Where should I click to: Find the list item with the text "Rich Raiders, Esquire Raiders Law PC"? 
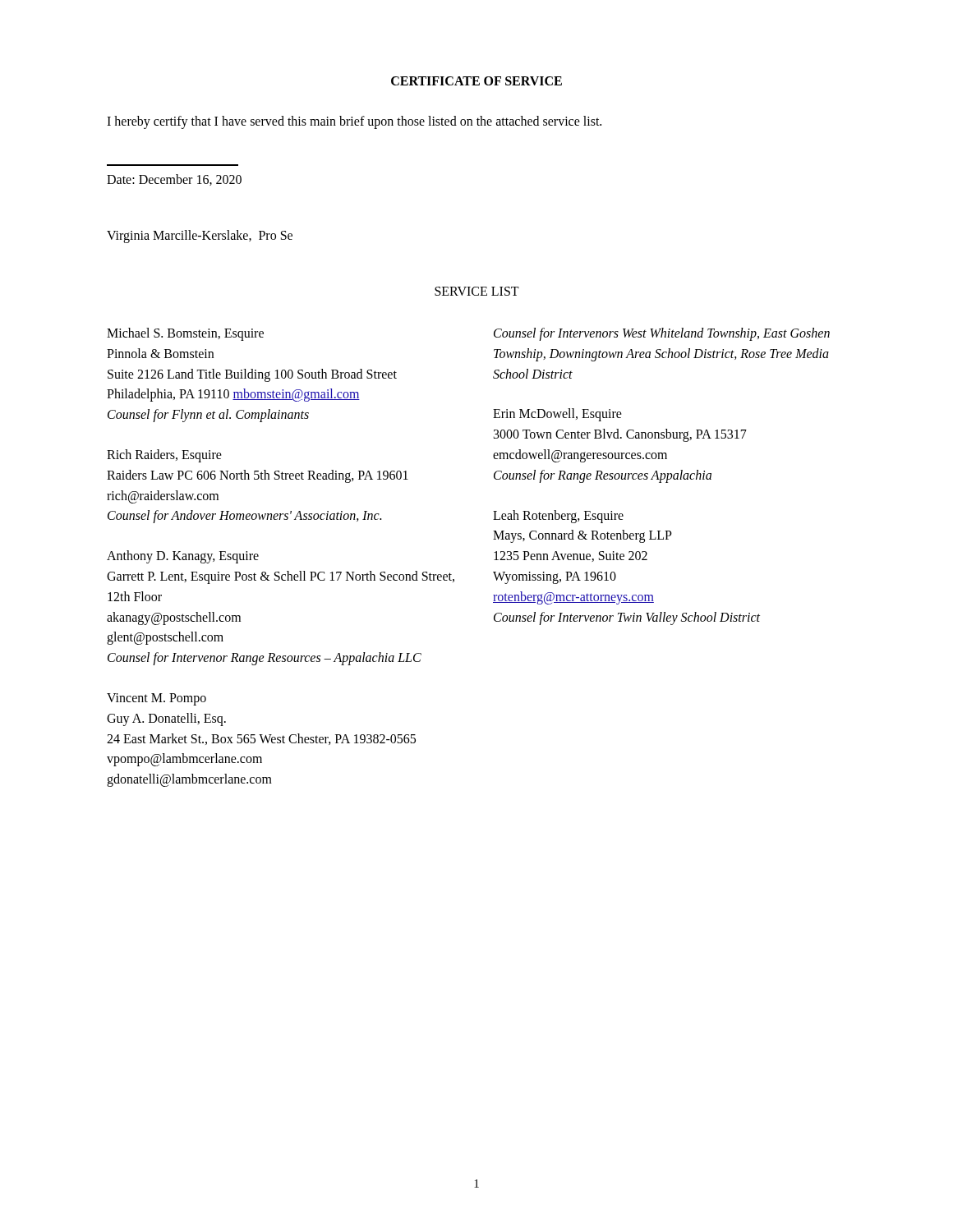[x=283, y=486]
